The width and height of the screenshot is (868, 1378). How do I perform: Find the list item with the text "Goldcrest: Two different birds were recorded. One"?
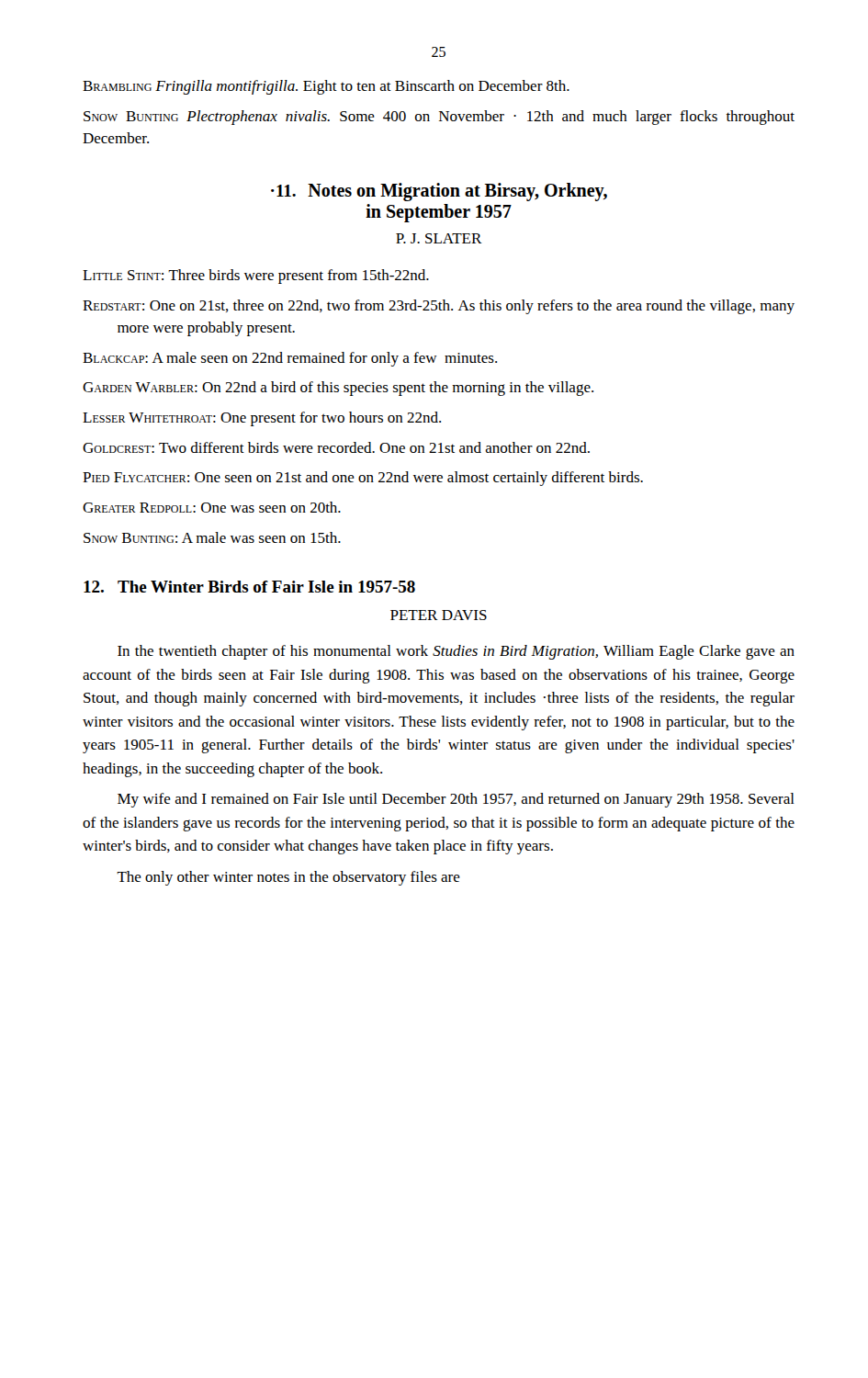[x=337, y=448]
